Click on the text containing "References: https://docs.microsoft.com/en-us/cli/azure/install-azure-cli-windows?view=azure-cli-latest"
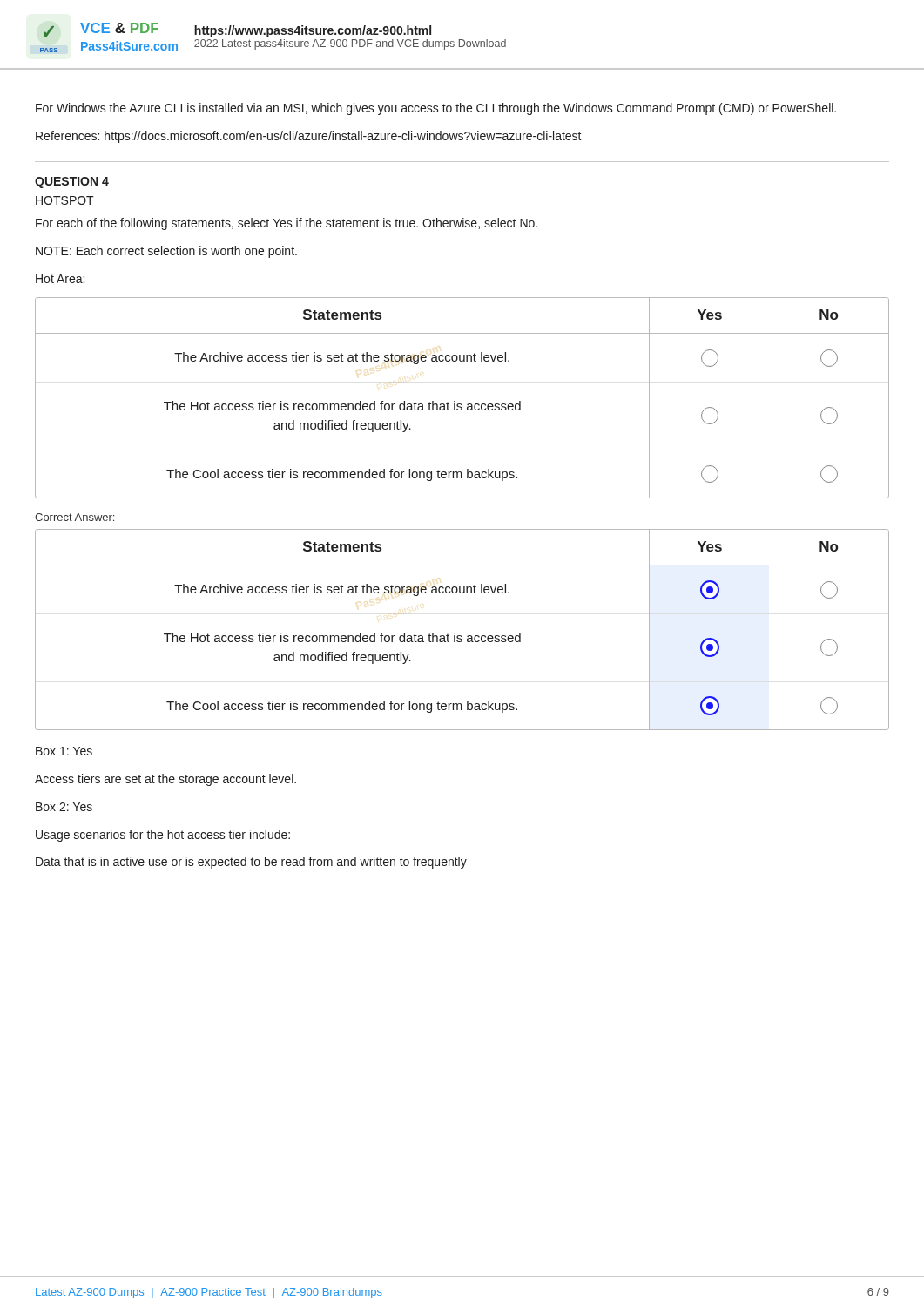Screen dimensions: 1307x924 click(x=308, y=136)
